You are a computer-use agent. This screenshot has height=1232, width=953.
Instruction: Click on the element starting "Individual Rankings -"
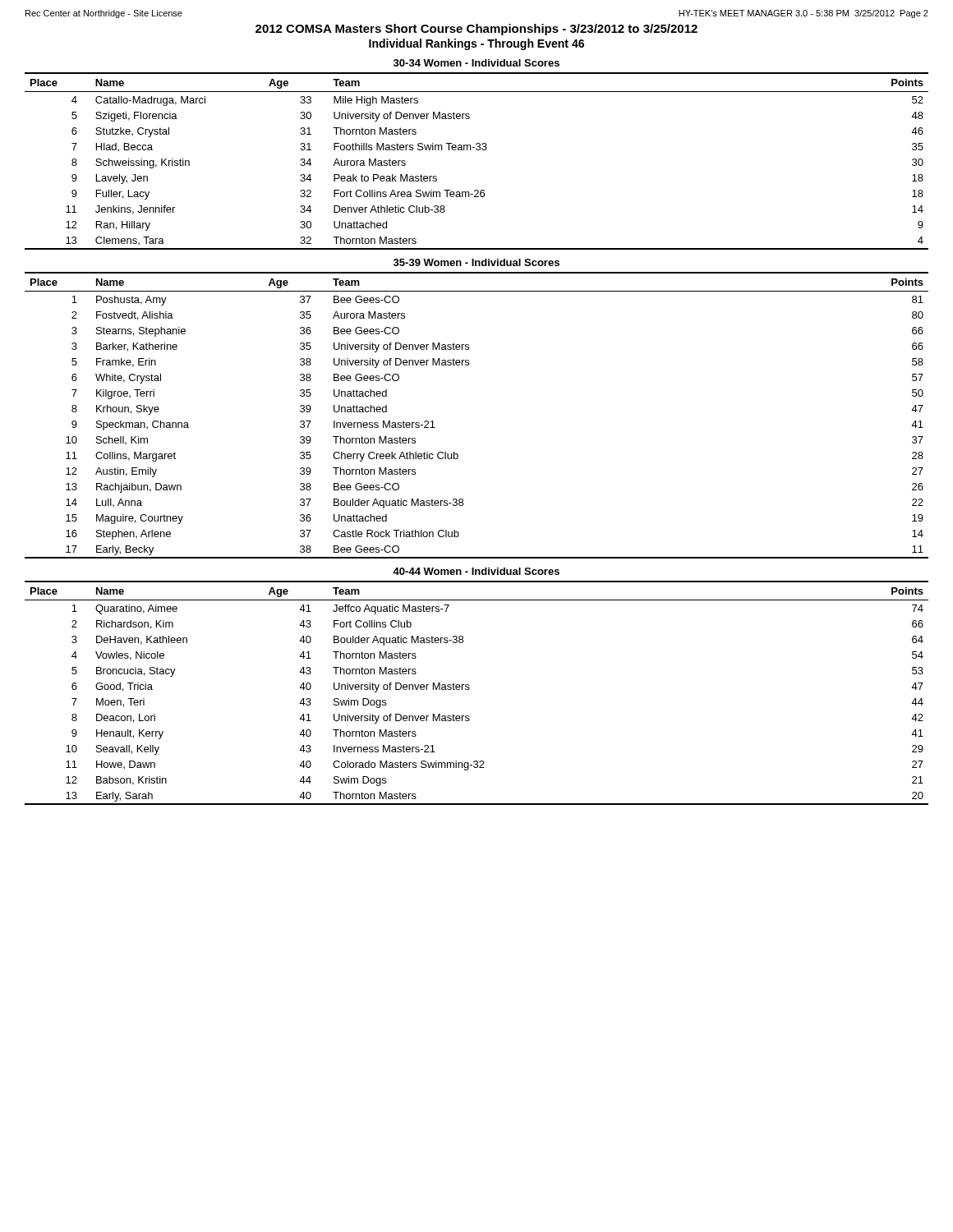pyautogui.click(x=476, y=44)
